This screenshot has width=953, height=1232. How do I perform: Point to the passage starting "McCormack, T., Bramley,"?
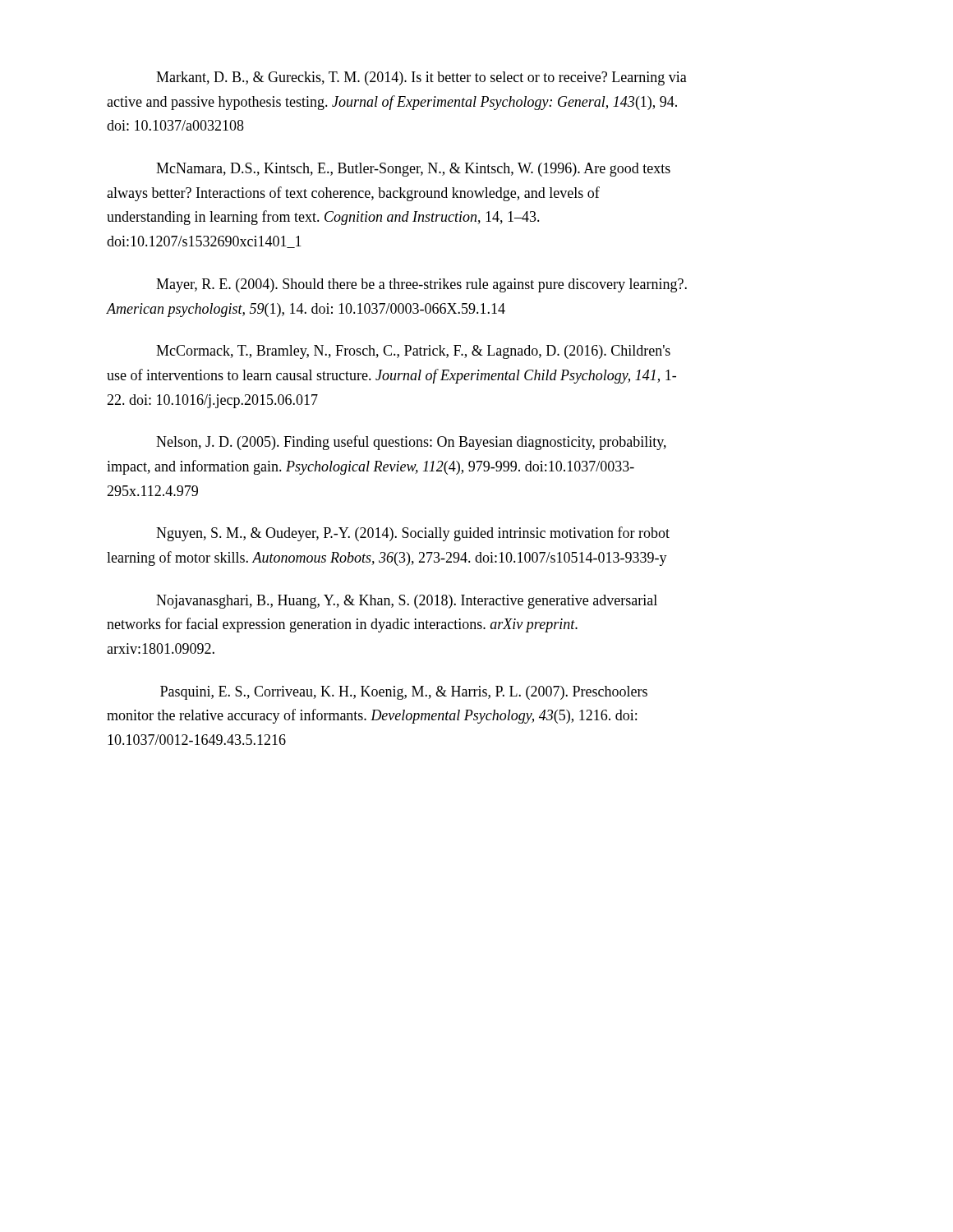tap(476, 376)
